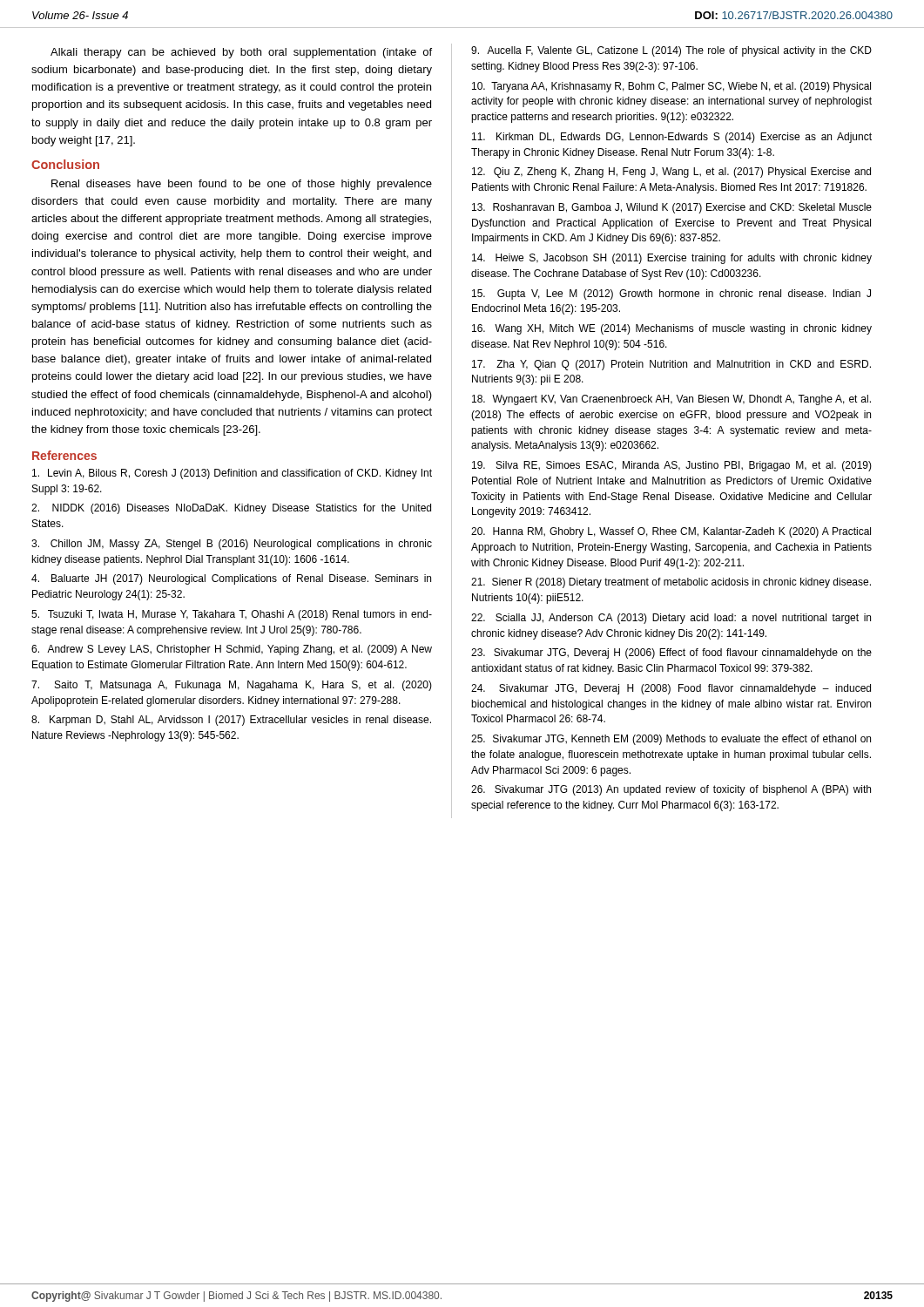
Task: Locate the block of text that opens with "14. Heiwe S, Jacobson SH (2011) Exercise"
Action: tap(671, 266)
